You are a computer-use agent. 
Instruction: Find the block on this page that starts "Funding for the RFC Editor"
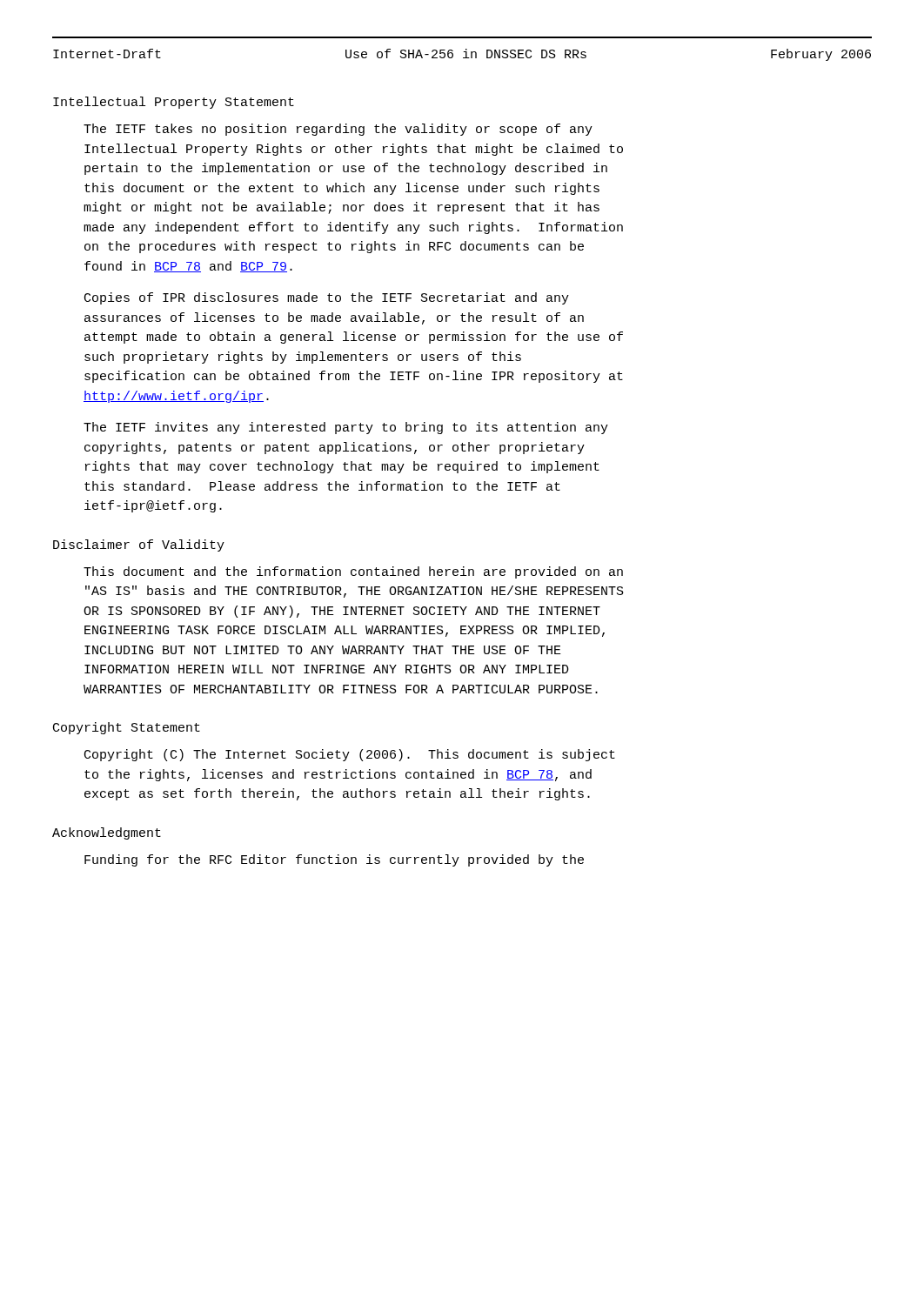click(334, 860)
